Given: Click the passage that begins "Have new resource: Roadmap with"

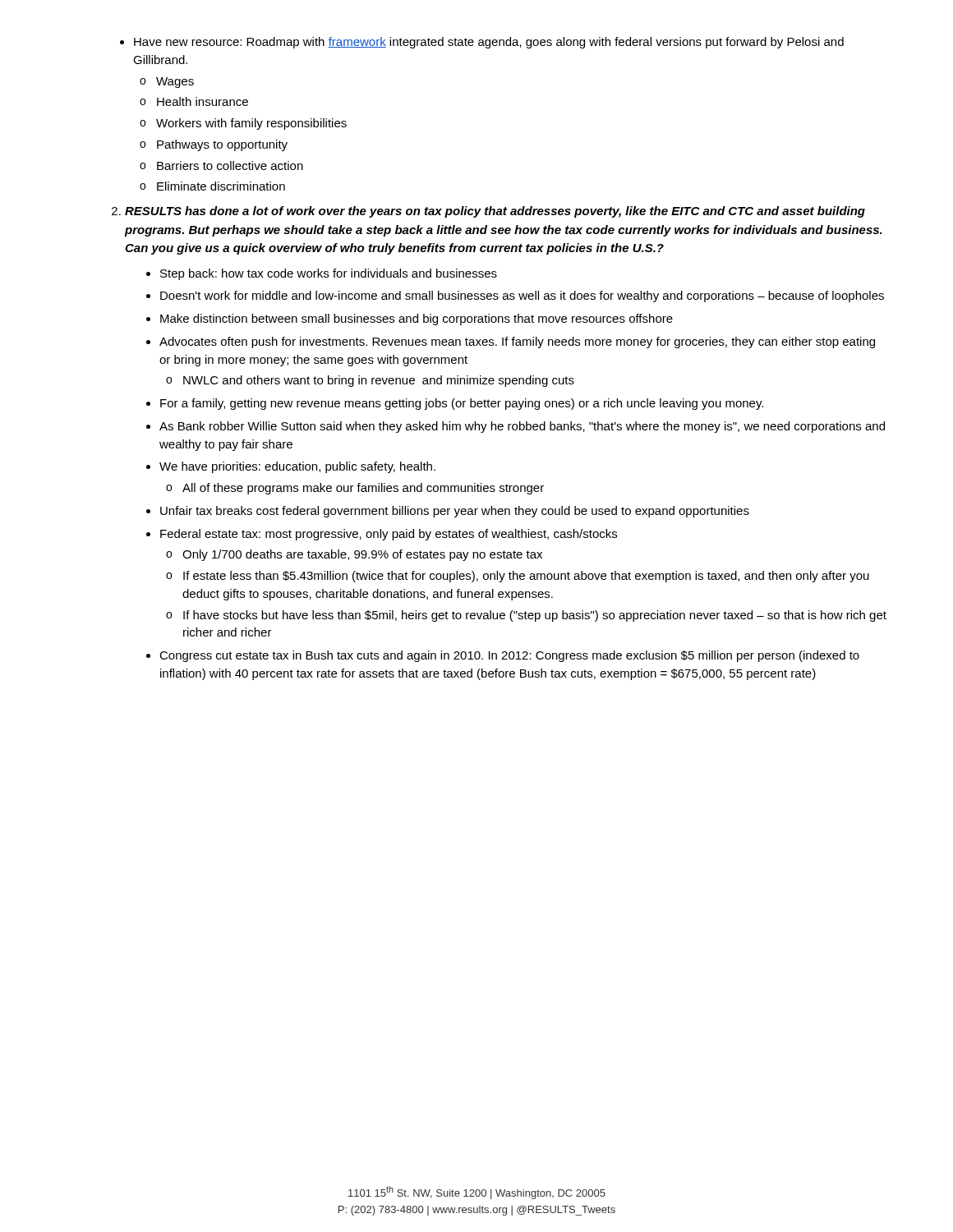Looking at the screenshot, I should coord(482,43).
